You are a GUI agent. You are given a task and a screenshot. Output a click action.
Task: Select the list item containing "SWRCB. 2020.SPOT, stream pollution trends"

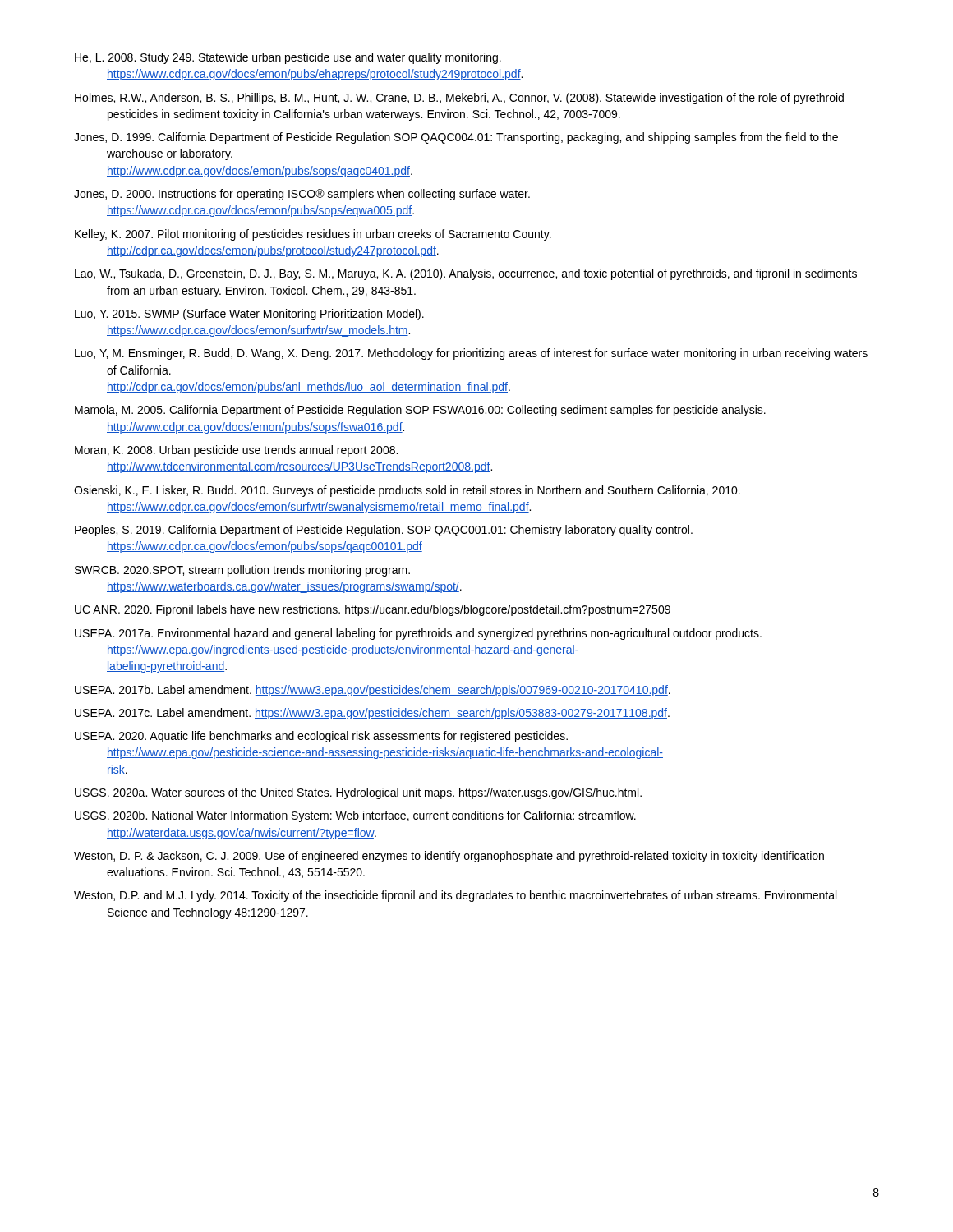pos(268,578)
